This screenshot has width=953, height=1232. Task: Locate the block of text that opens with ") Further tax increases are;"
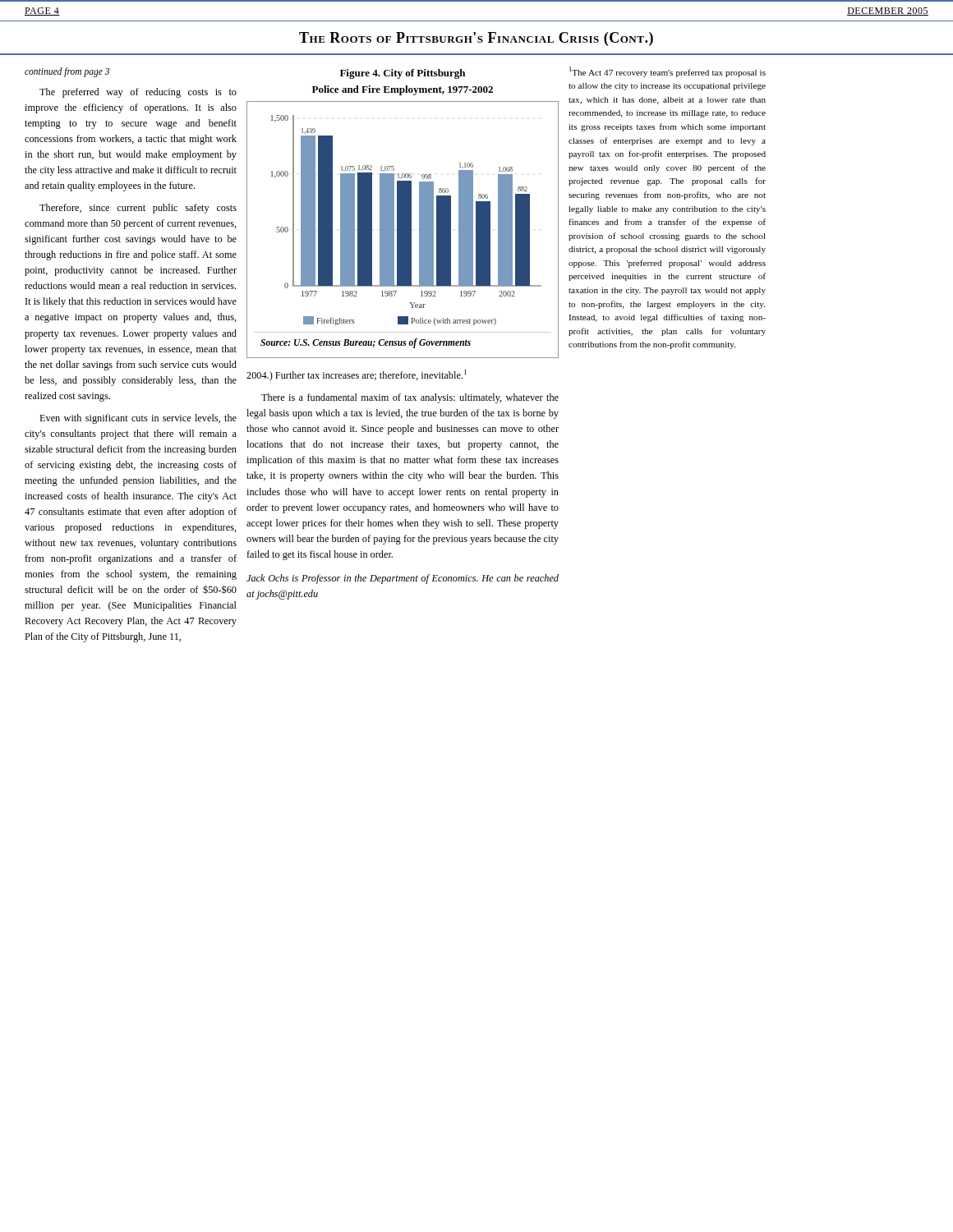(403, 464)
